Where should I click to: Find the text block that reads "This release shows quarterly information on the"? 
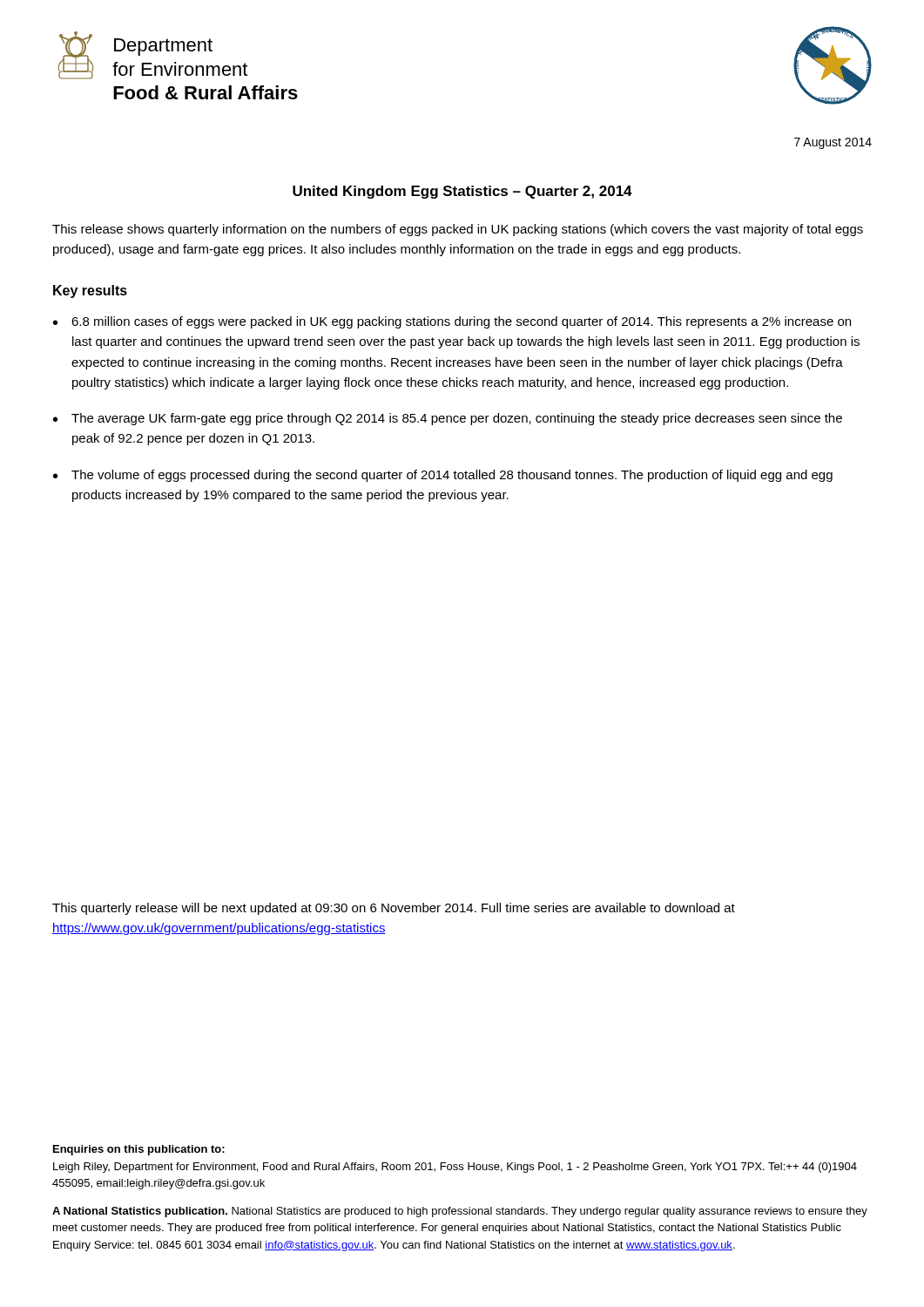coord(458,239)
